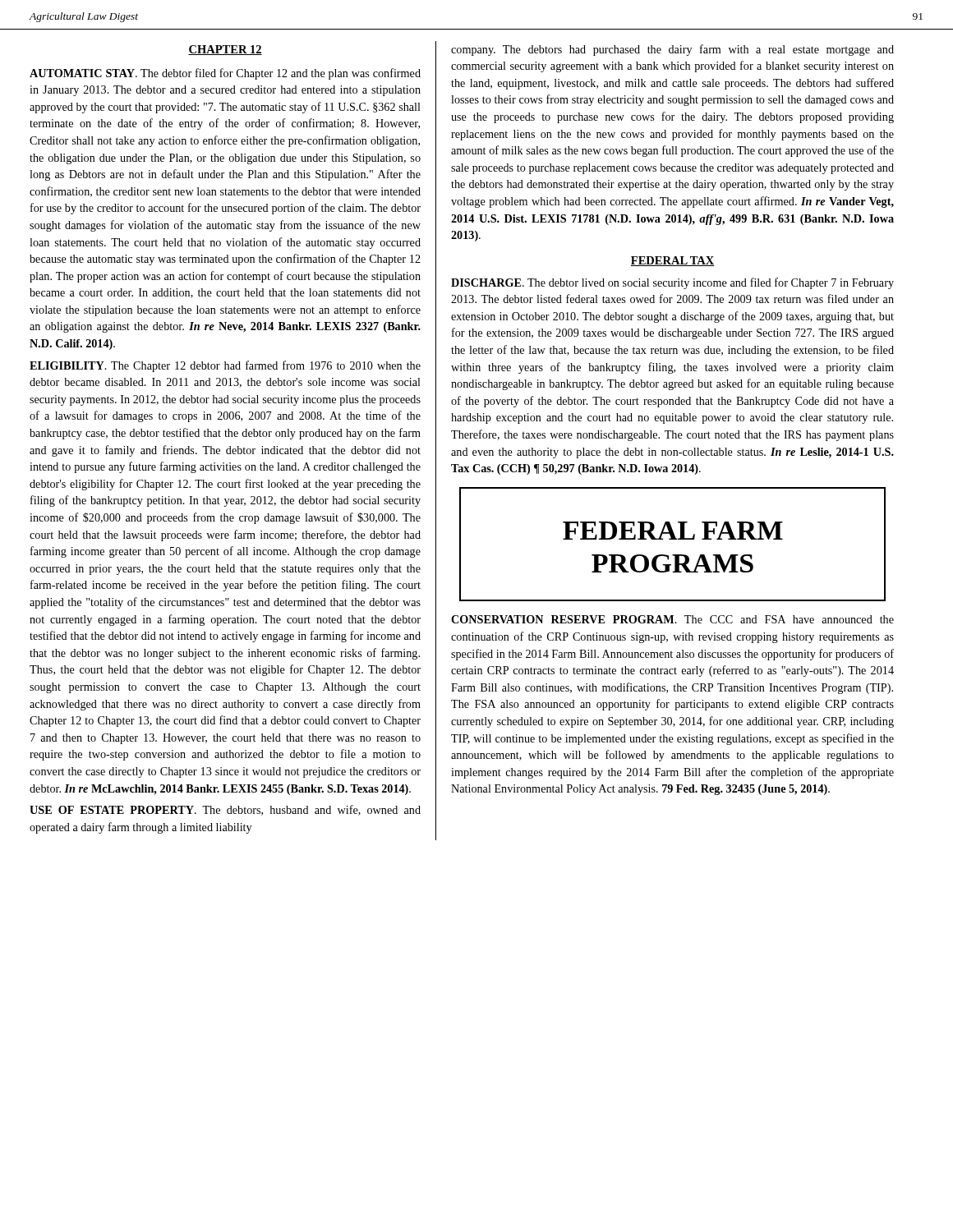This screenshot has height=1232, width=953.
Task: Click where it says "CHAPTER 12"
Action: 225,49
